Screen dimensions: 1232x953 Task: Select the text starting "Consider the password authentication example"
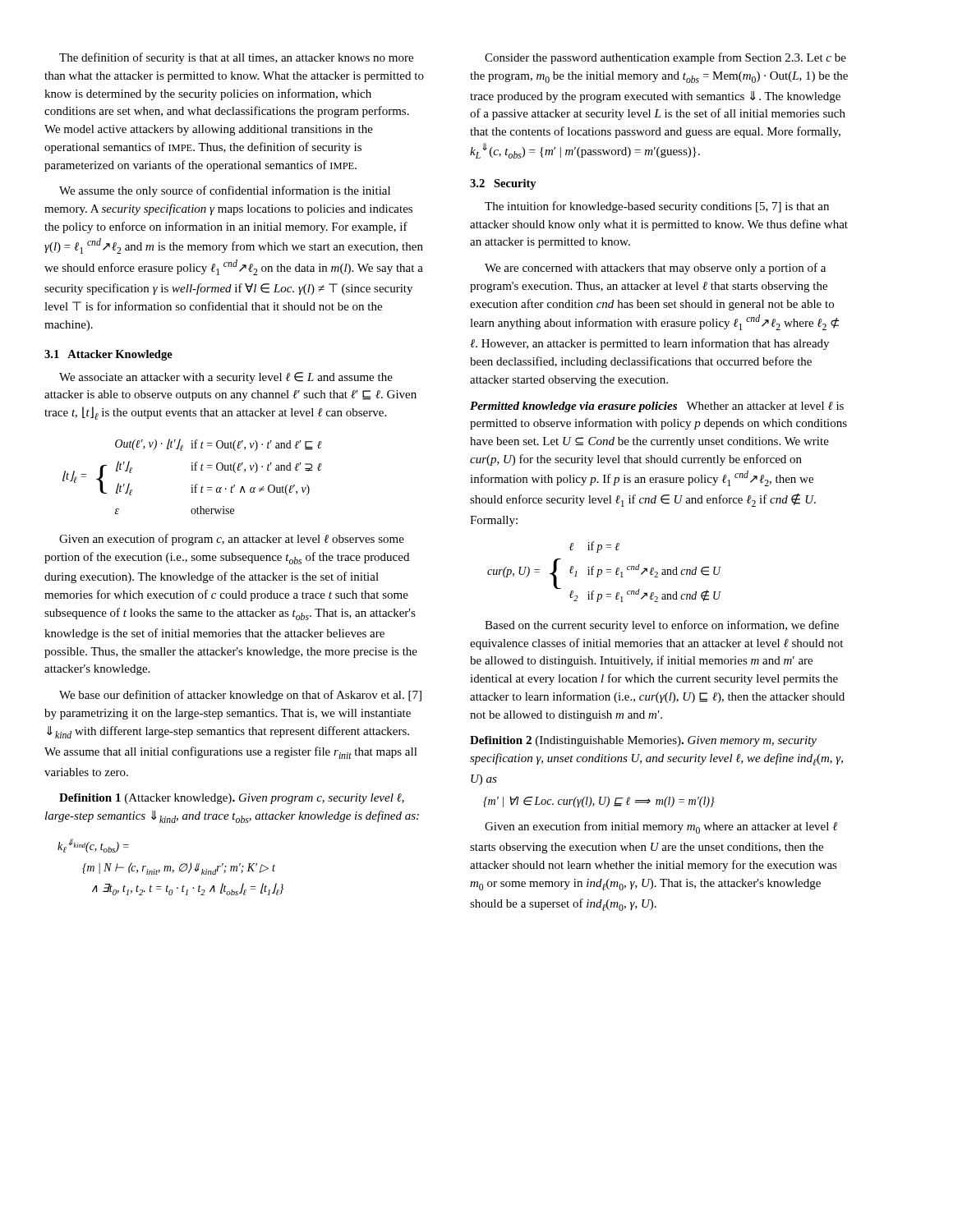pos(660,106)
